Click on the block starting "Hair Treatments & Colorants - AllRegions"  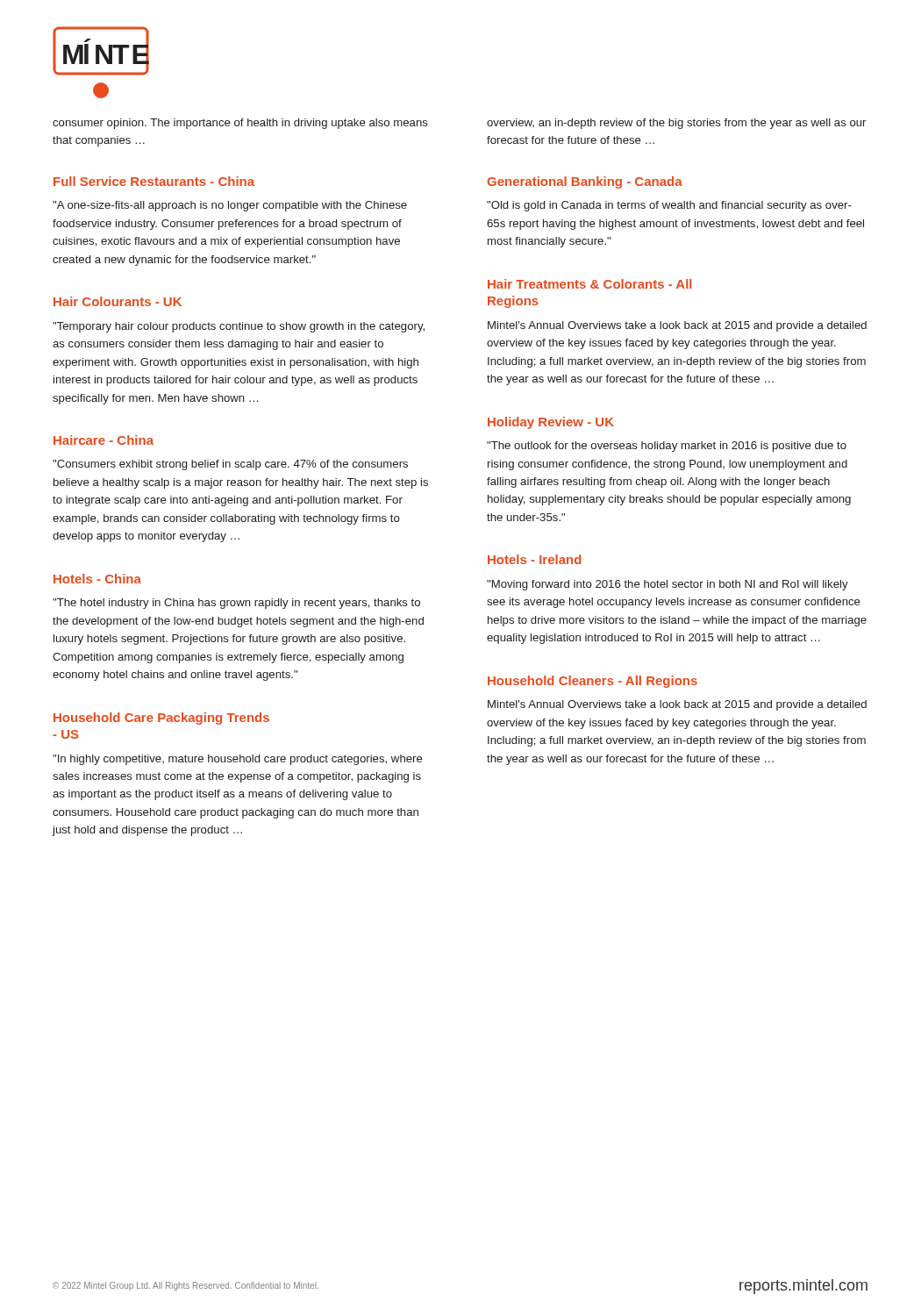coord(590,292)
